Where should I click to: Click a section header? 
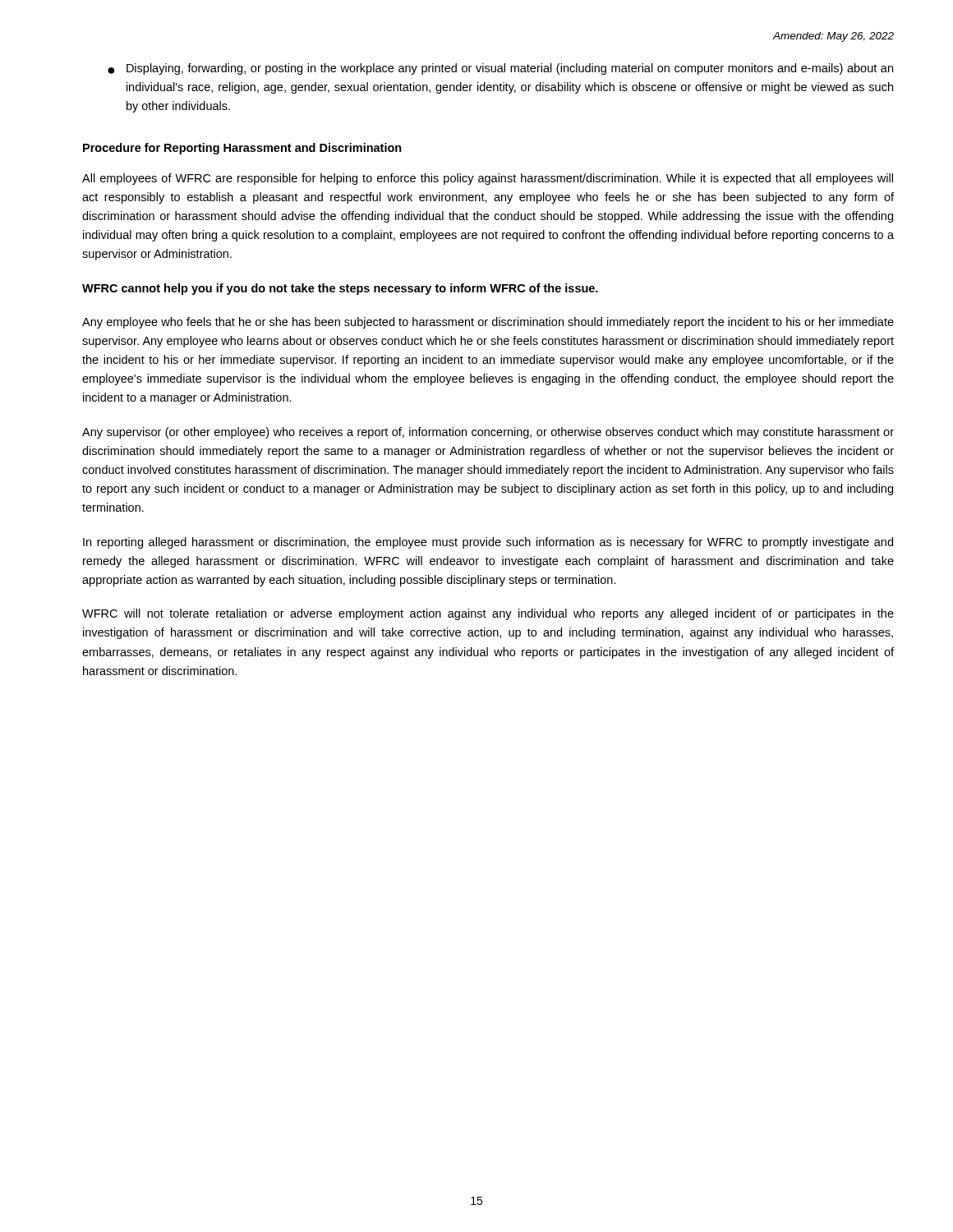point(242,147)
